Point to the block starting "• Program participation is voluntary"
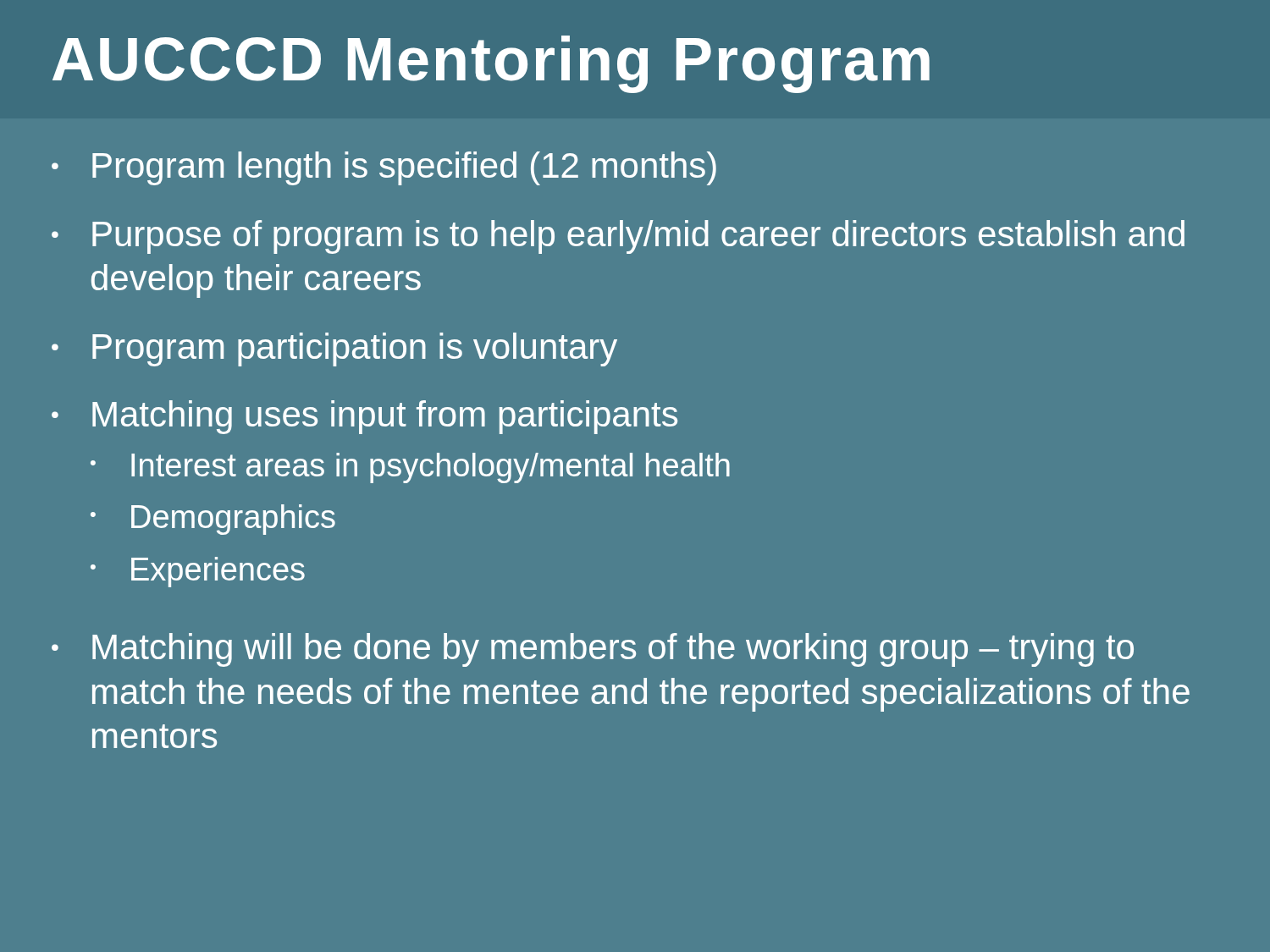 click(627, 347)
